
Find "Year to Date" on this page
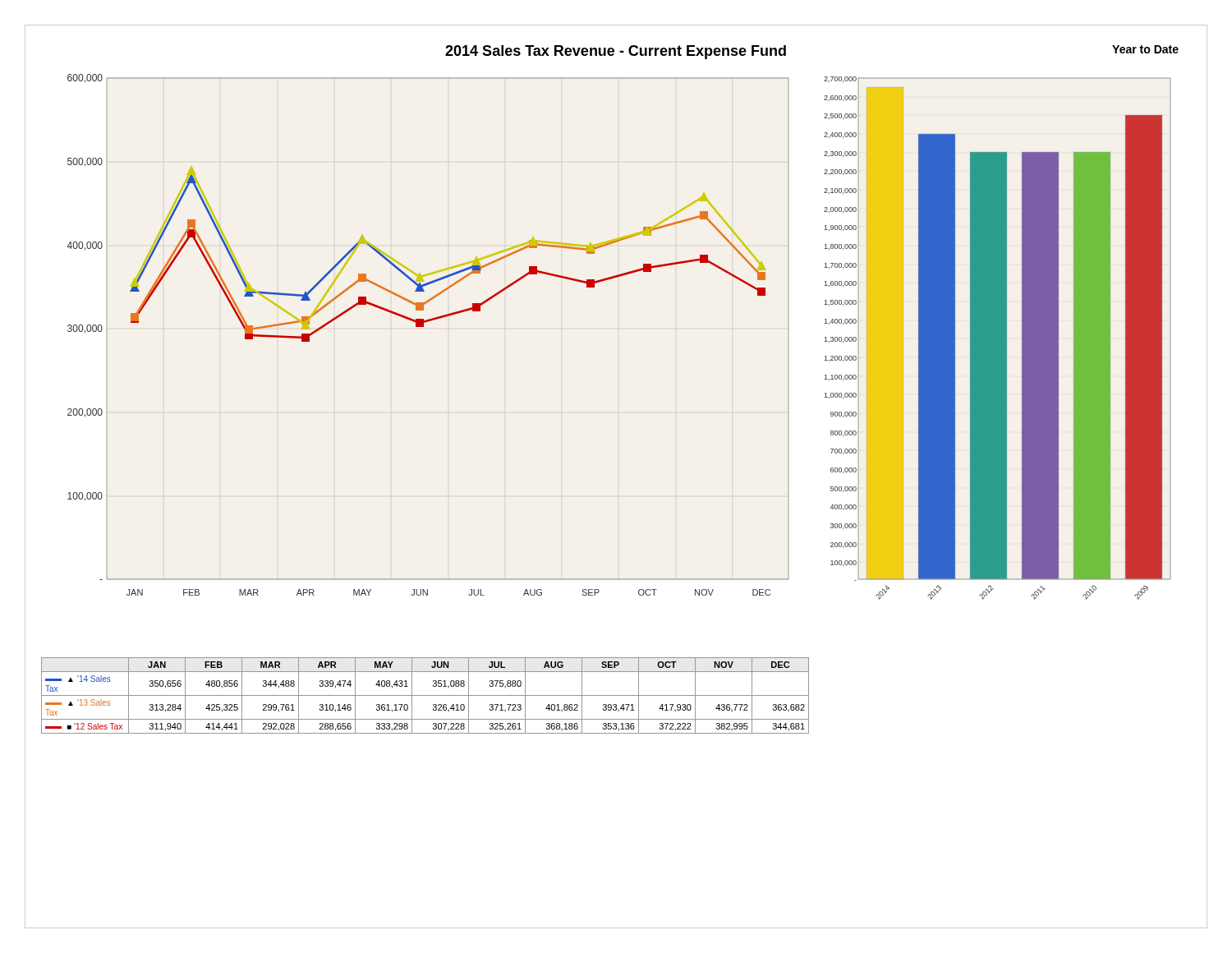tap(1145, 49)
